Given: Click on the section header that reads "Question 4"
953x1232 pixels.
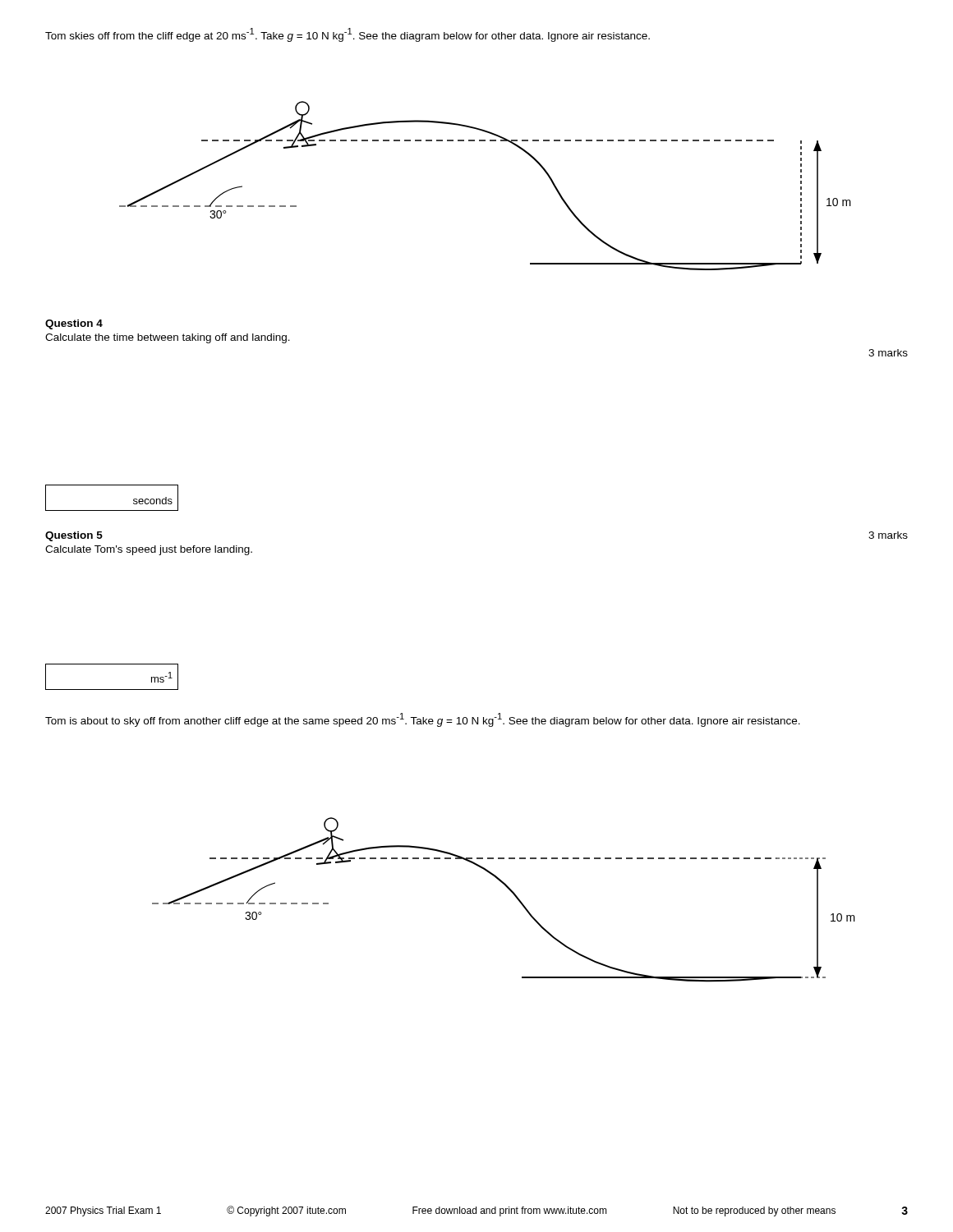Looking at the screenshot, I should coord(74,323).
